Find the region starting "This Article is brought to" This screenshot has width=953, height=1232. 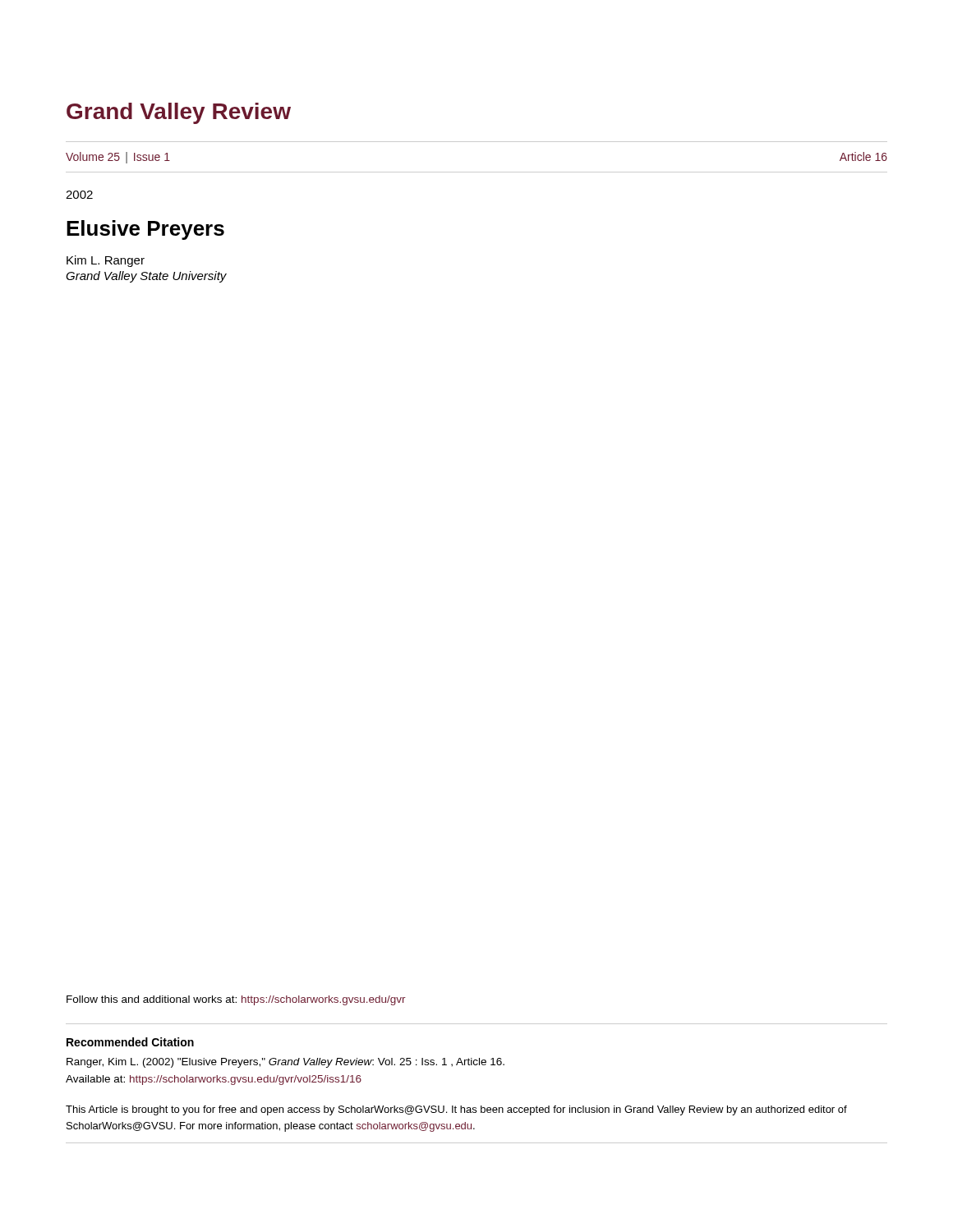coord(456,1117)
